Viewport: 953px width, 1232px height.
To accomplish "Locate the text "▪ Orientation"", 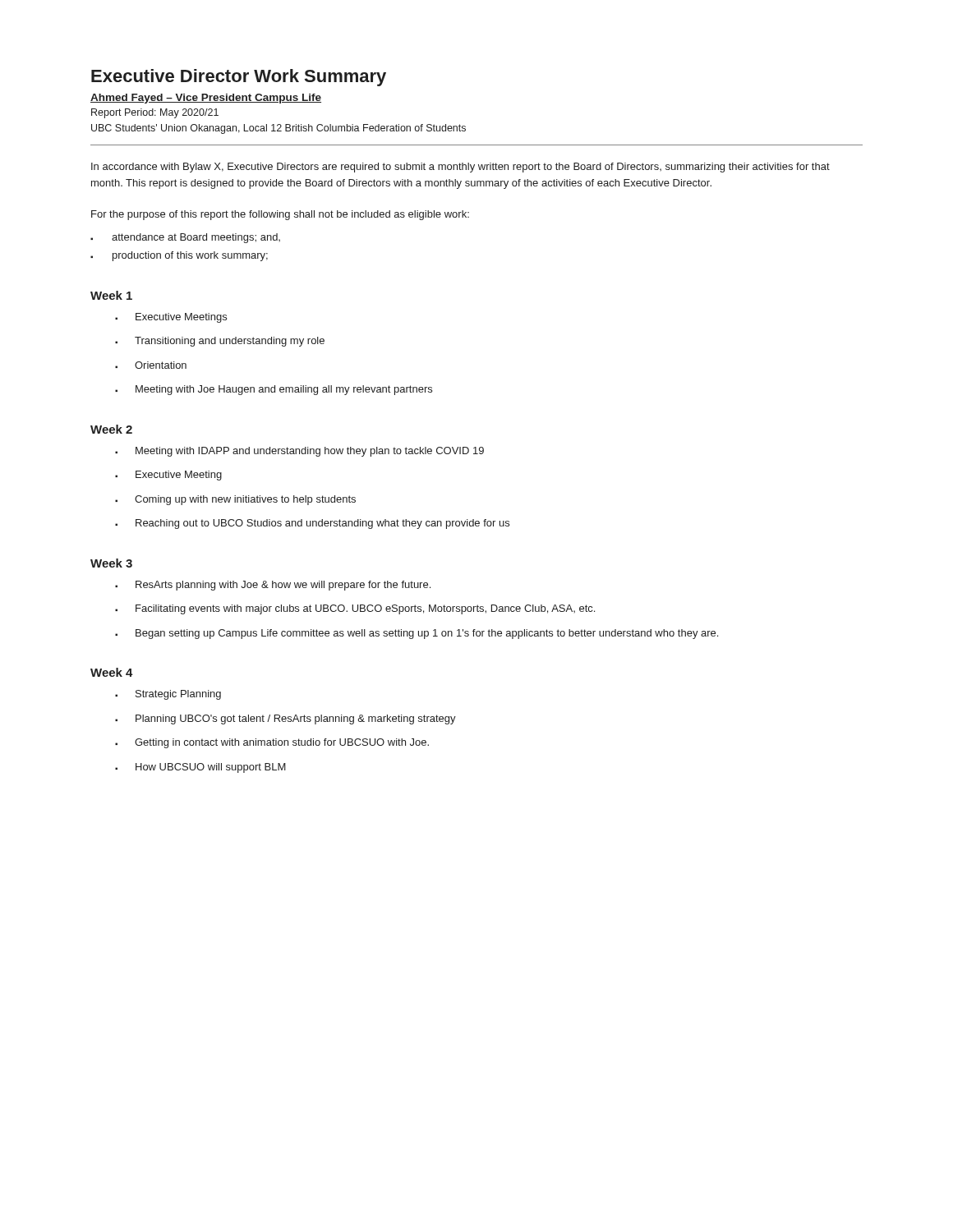I will click(151, 365).
